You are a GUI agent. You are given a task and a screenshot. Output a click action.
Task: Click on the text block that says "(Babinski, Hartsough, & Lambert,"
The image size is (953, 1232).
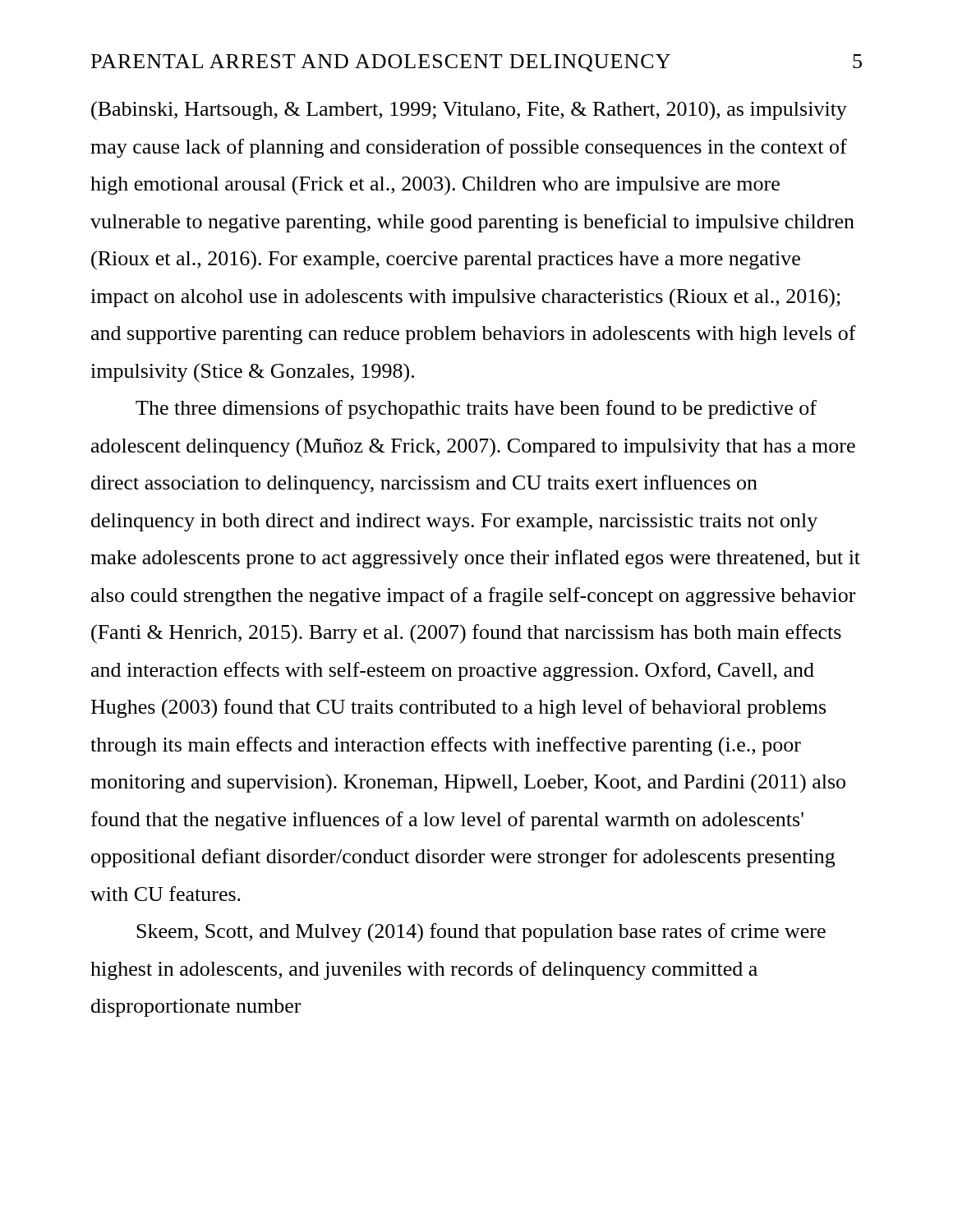pyautogui.click(x=473, y=240)
